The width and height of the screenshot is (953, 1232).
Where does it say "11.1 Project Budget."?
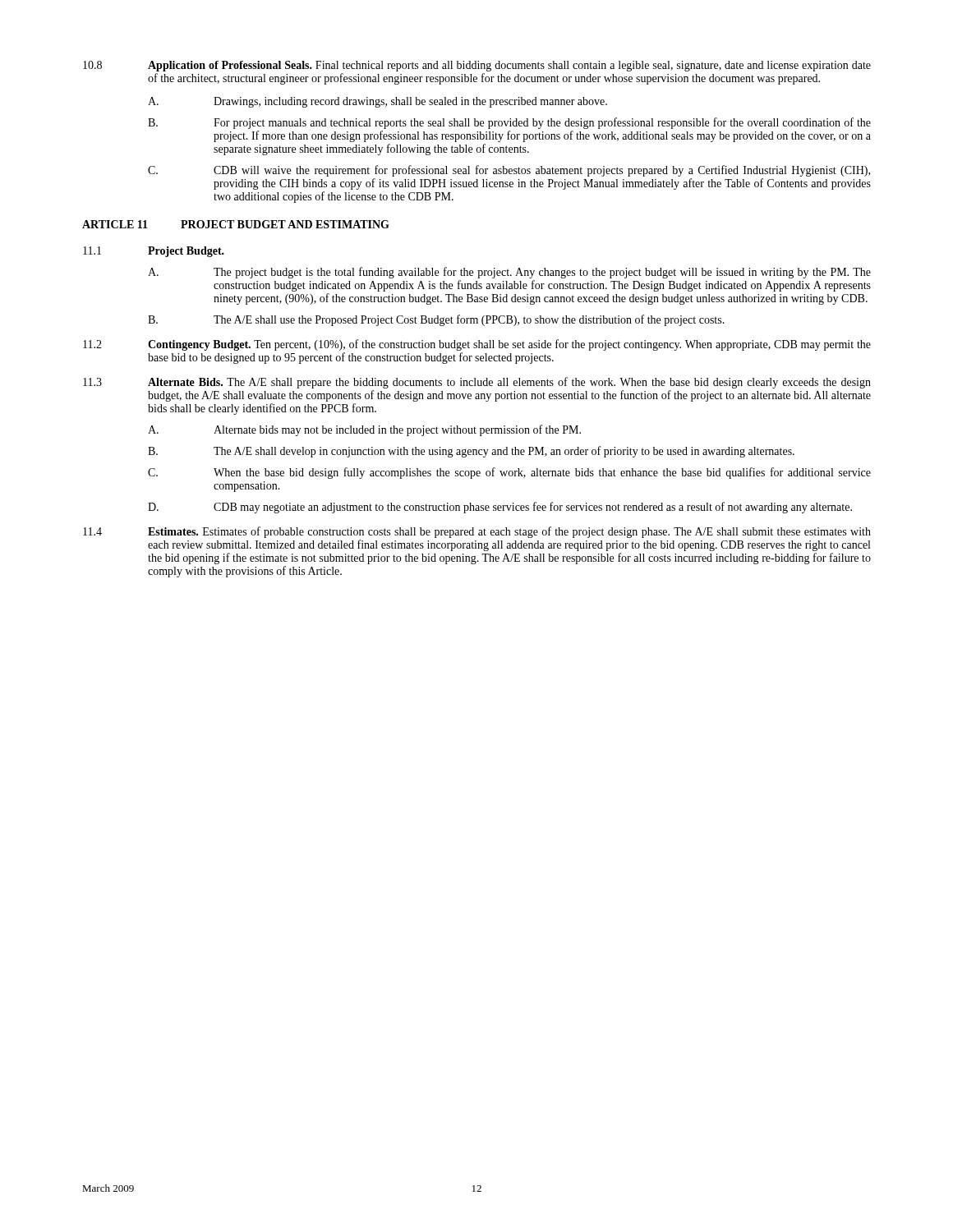[154, 252]
